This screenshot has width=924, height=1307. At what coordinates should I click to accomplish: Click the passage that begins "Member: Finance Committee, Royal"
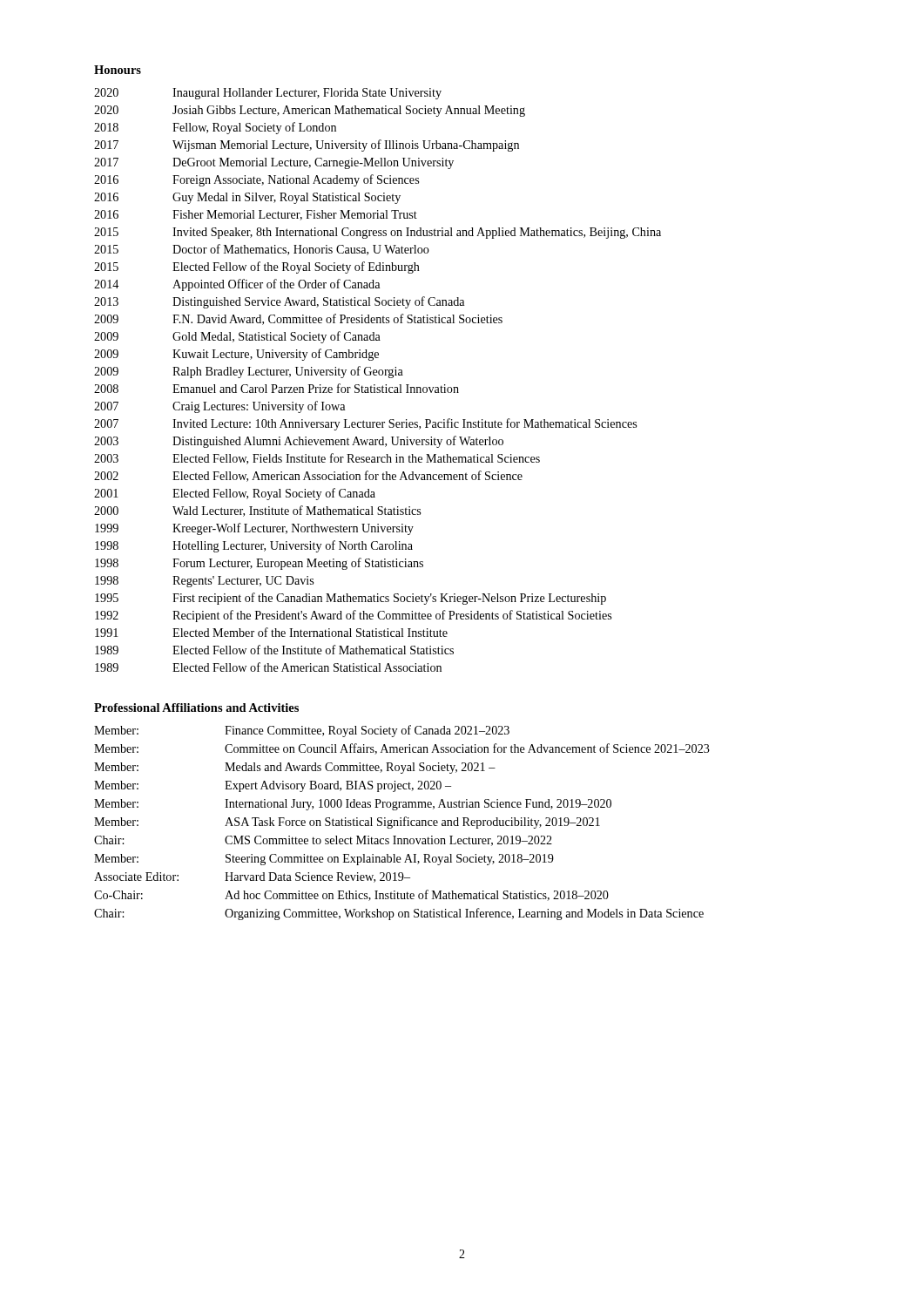click(x=462, y=822)
